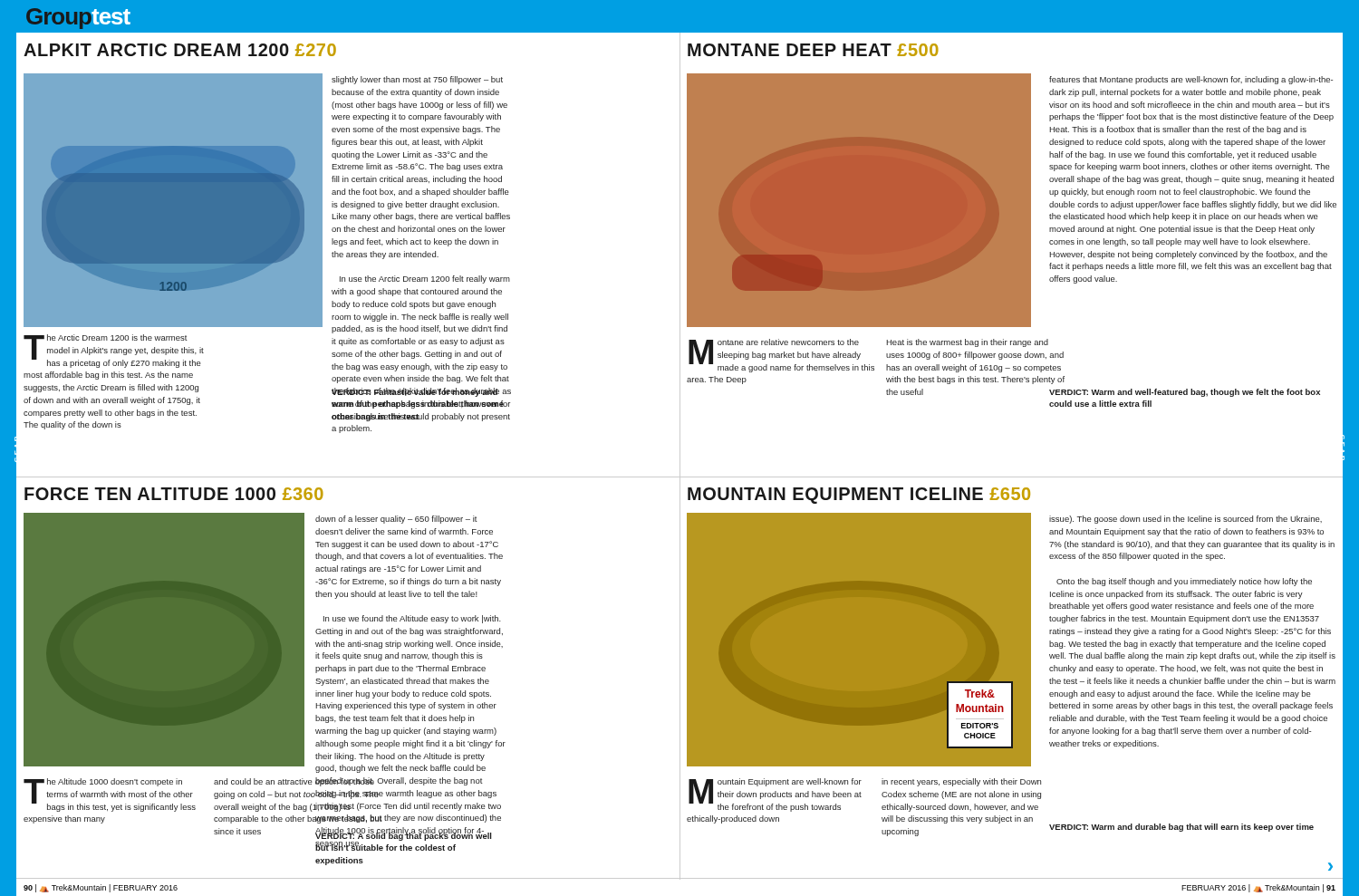Point to the caption beginning "ArcticDream gives a lot of bang"
1359x896 pixels.
81,86
